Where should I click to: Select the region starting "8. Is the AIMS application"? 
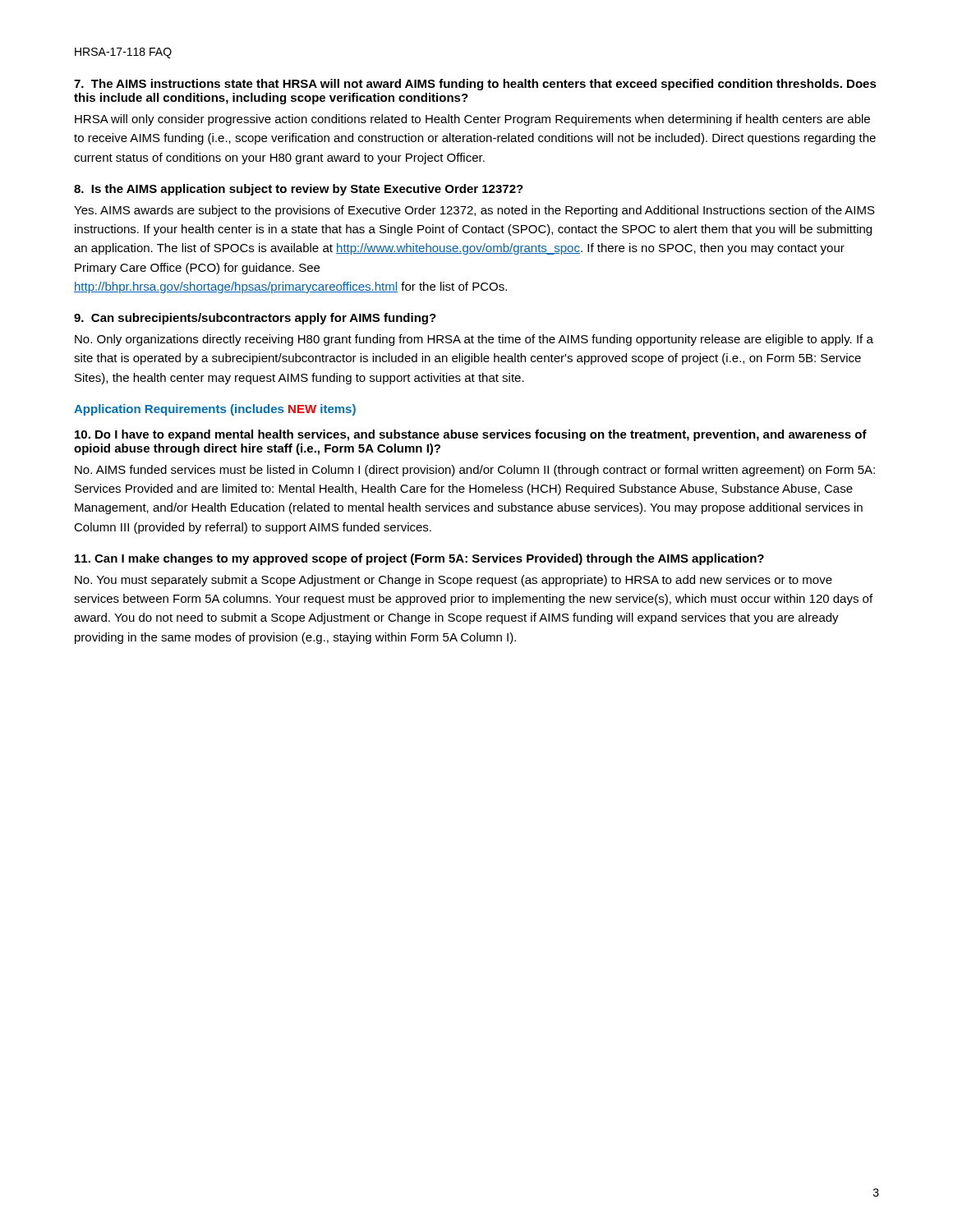(476, 239)
